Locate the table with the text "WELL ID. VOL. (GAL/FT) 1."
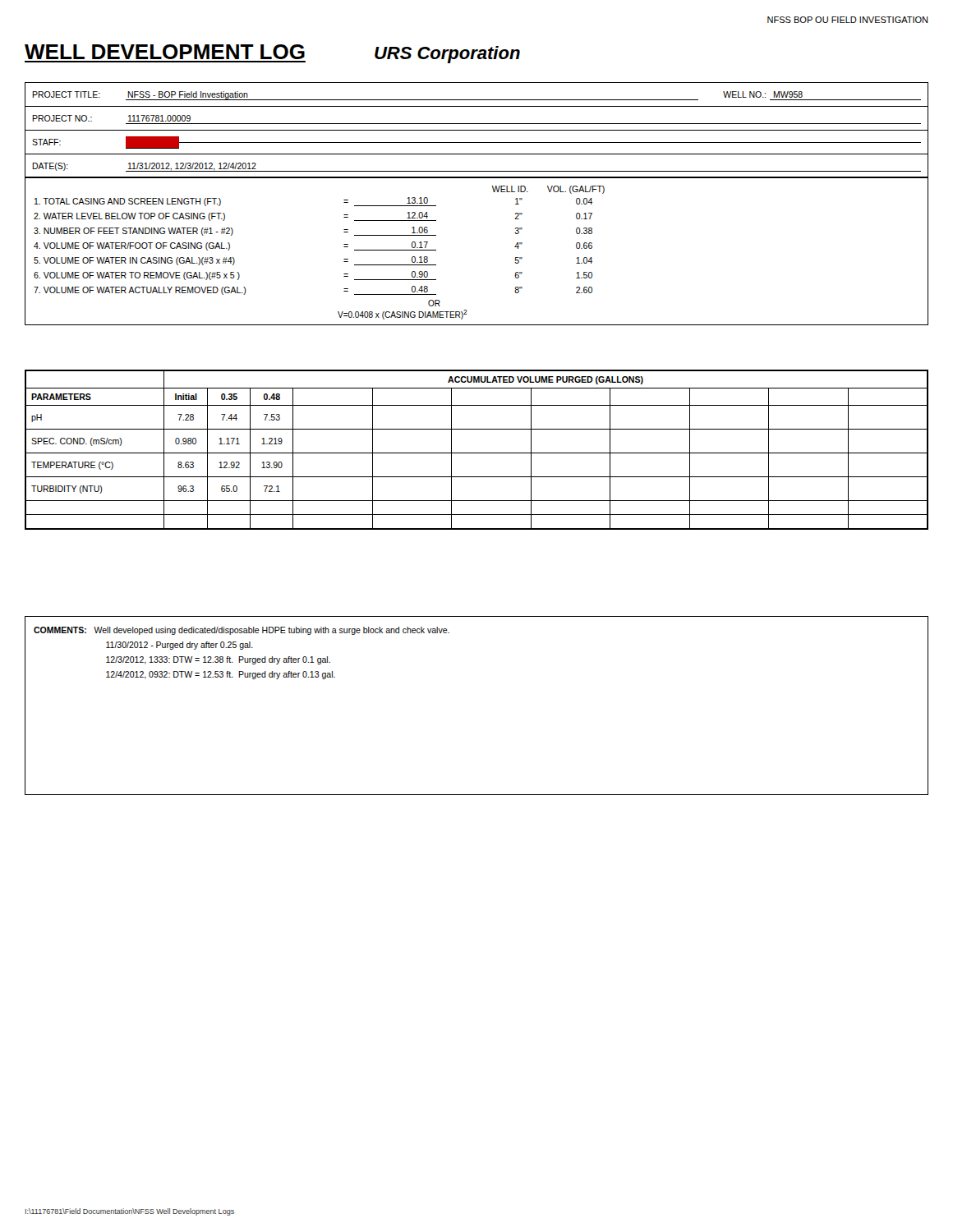Screen dimensions: 1232x953 [476, 251]
